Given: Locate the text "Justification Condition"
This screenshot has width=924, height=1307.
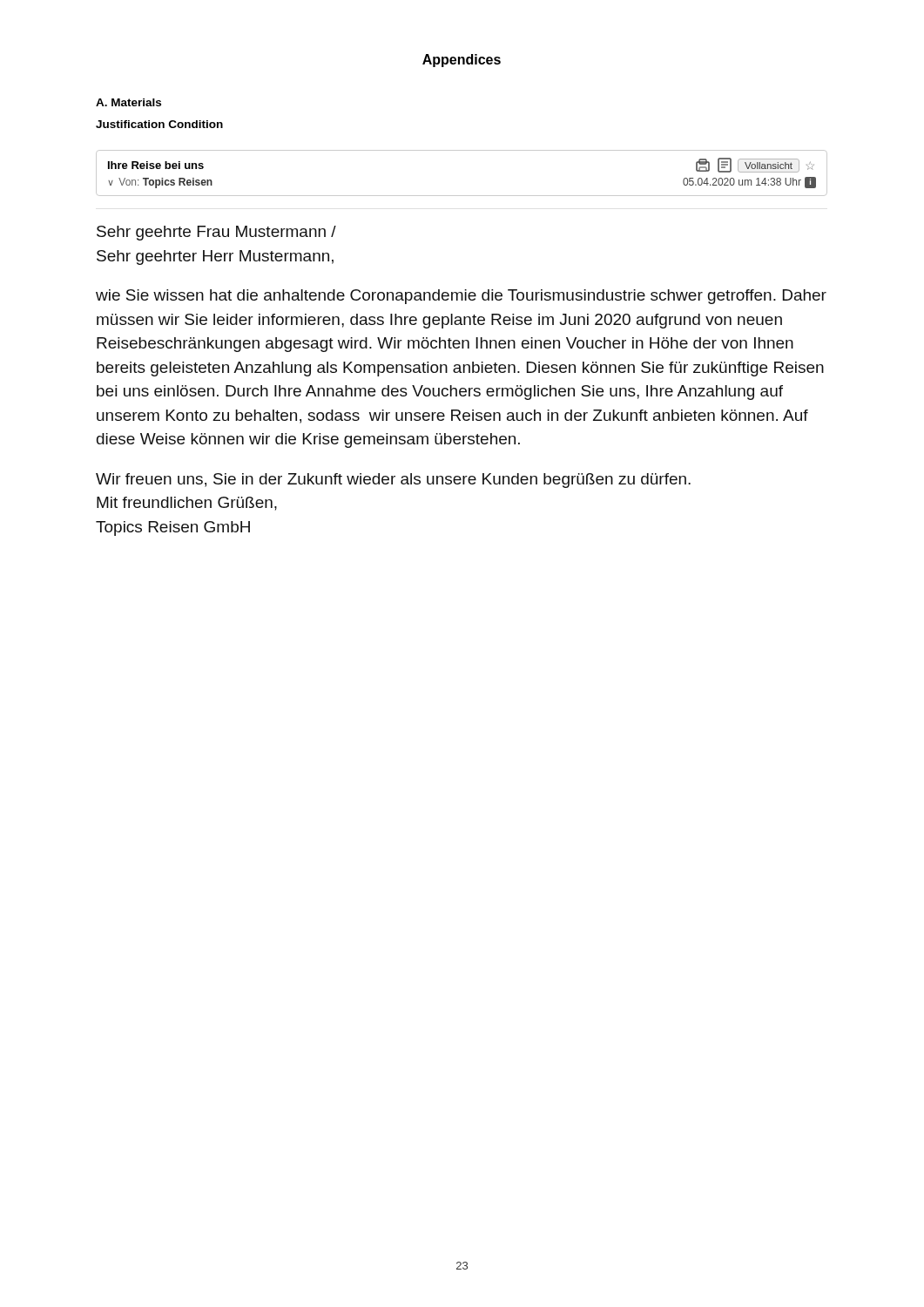Looking at the screenshot, I should pos(159,124).
